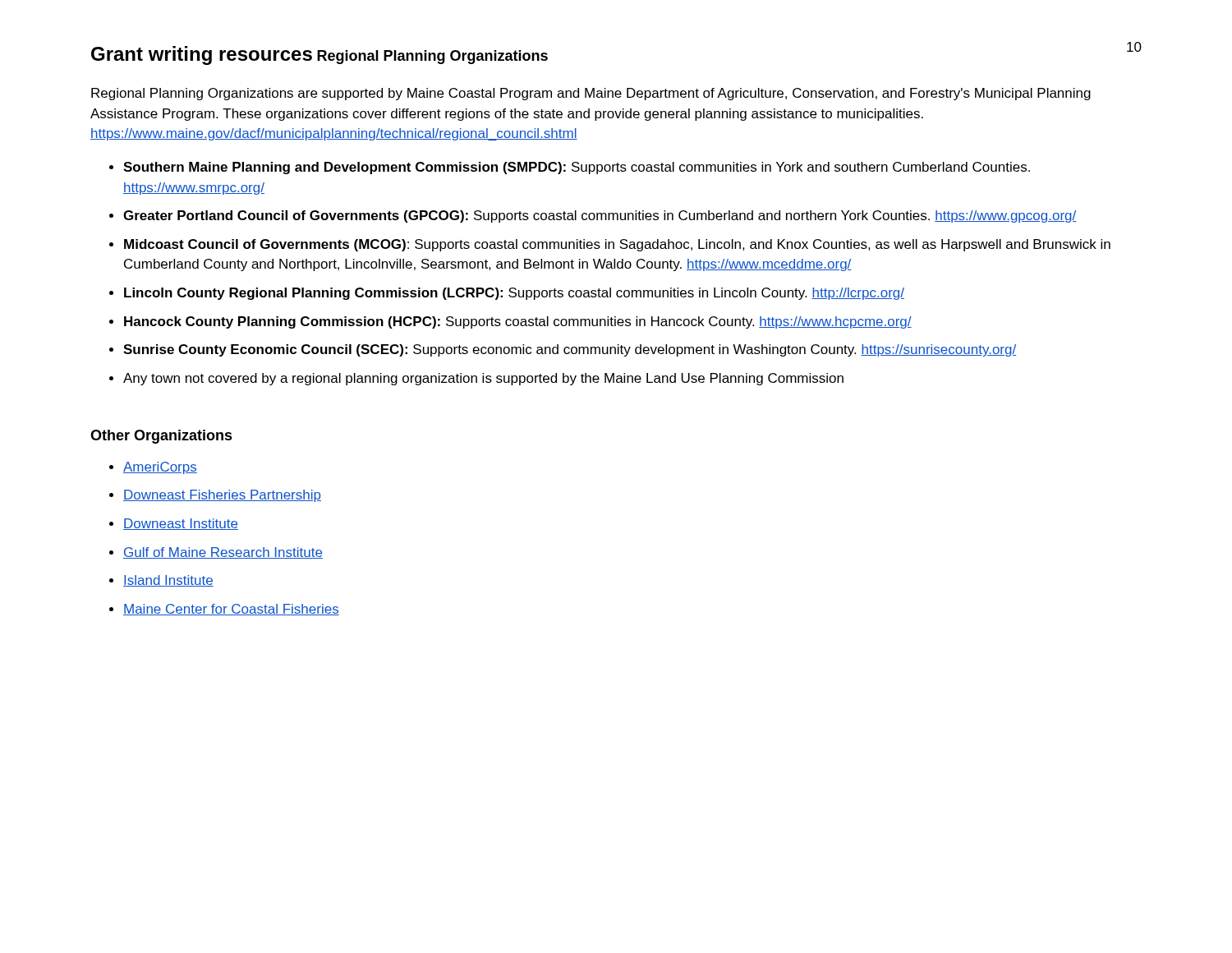The image size is (1232, 953).
Task: Point to the region starting "Grant writing resources"
Action: coord(201,54)
